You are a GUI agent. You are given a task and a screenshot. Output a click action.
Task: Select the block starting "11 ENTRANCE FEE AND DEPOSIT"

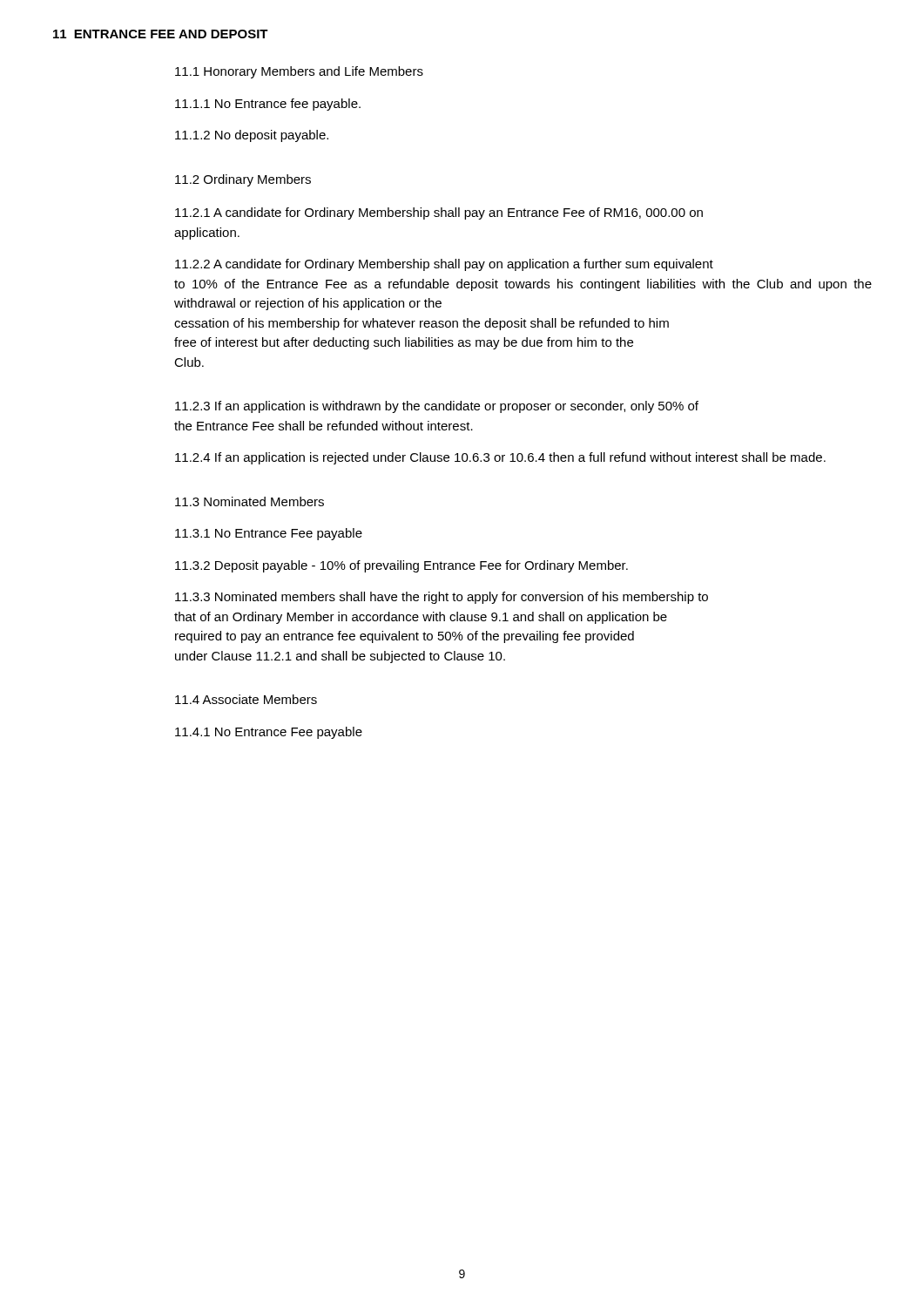point(160,34)
